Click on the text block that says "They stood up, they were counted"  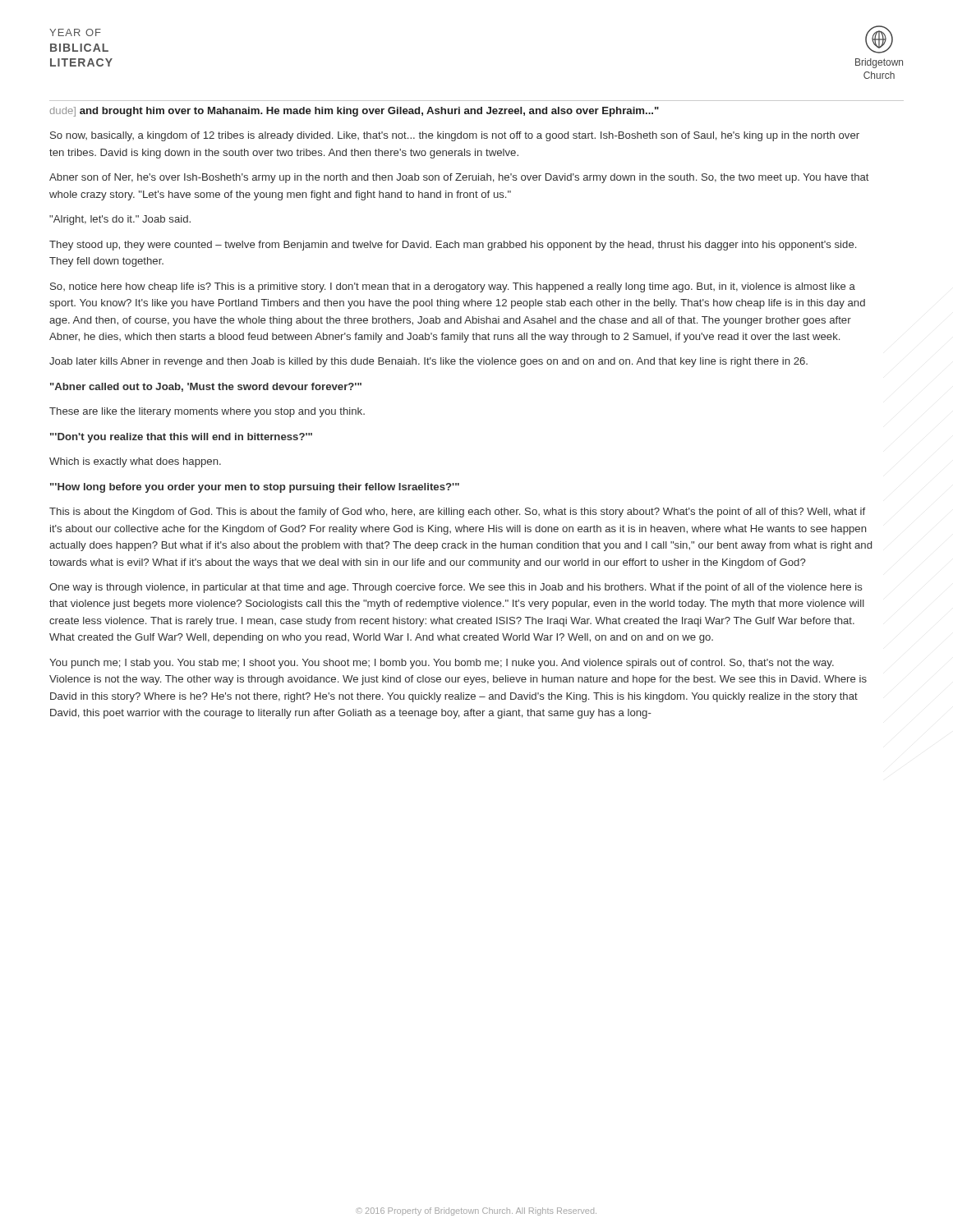point(462,253)
